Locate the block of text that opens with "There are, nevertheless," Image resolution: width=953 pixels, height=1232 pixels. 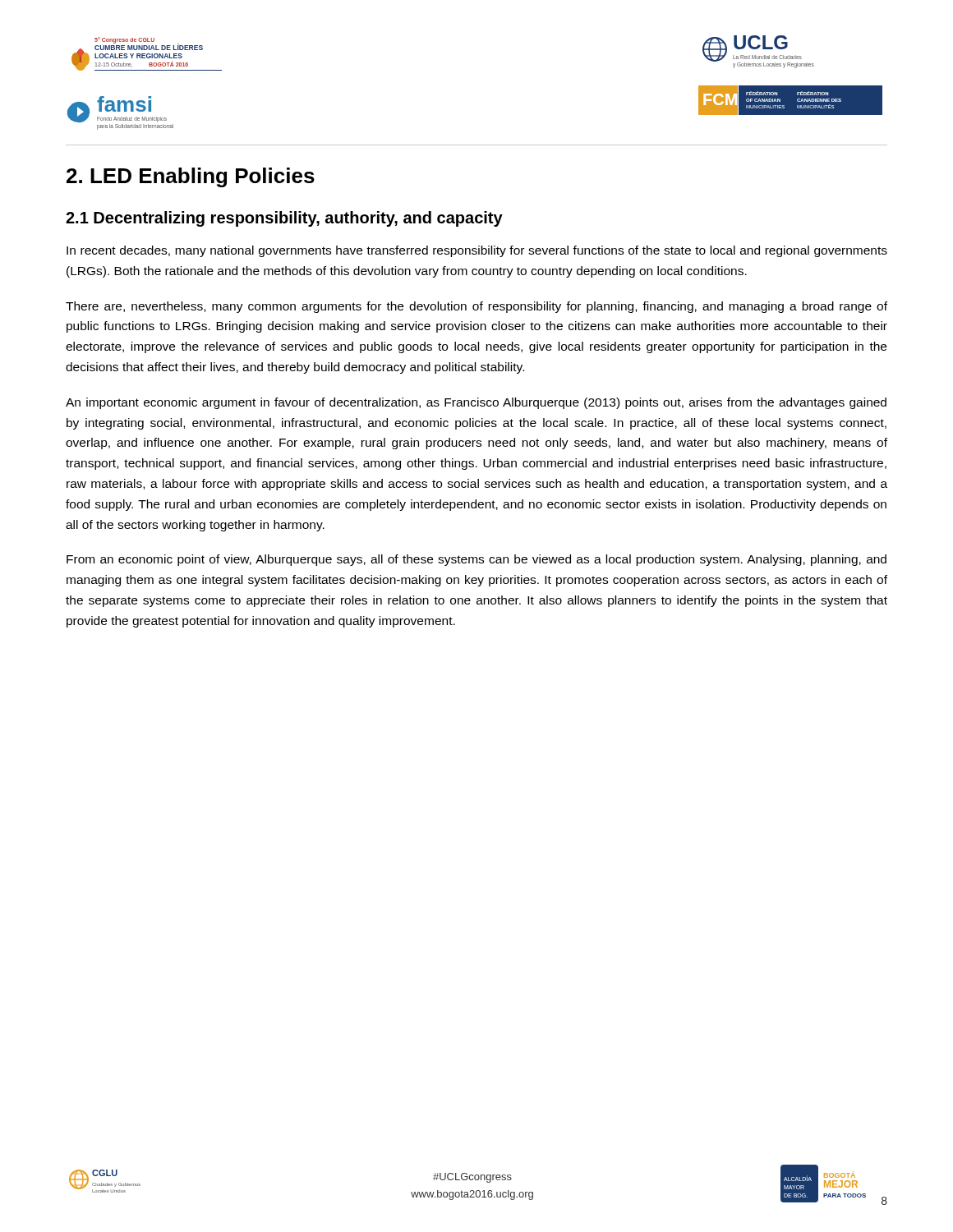click(x=476, y=336)
